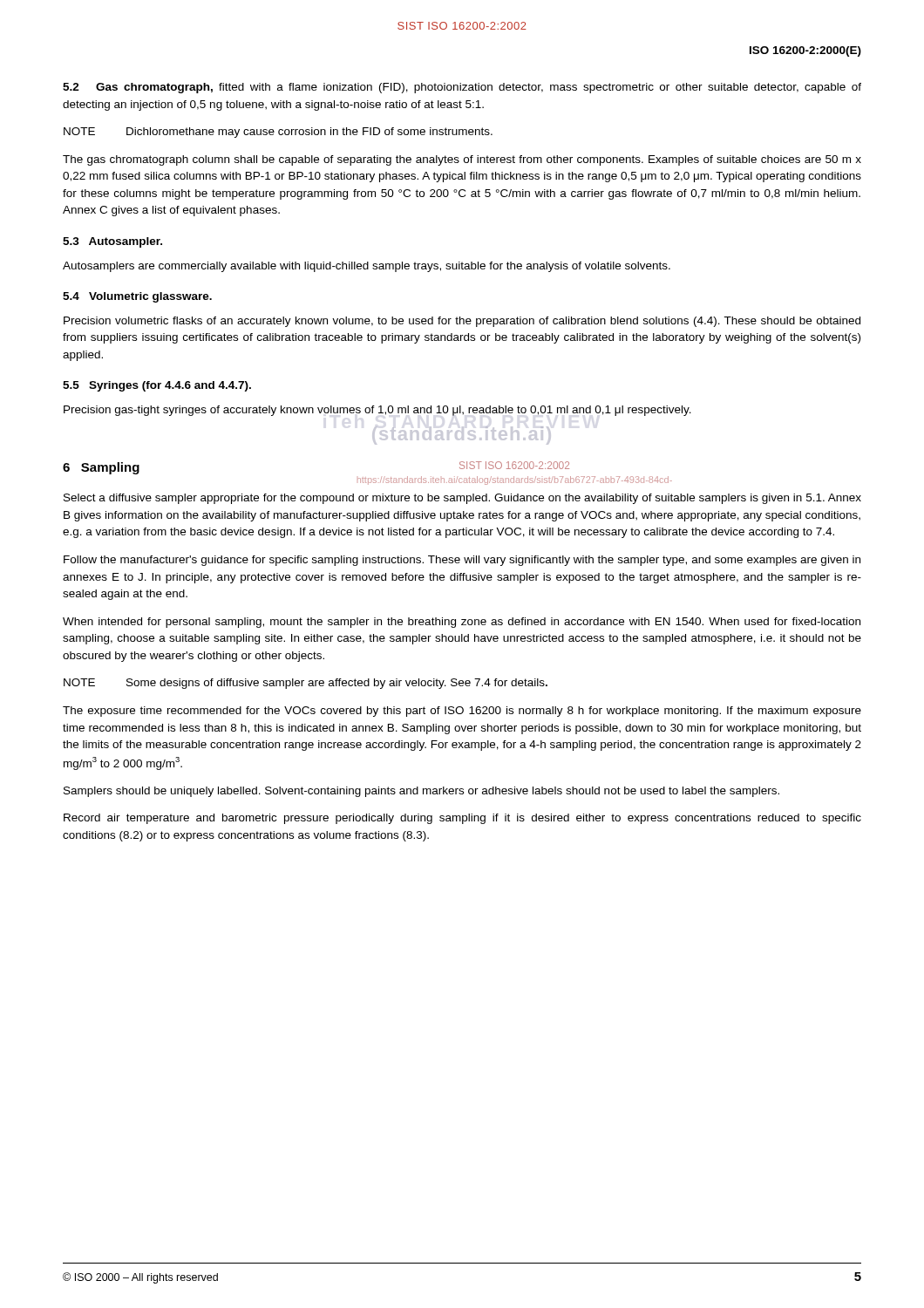Click on the text starting "NOTE Some designs of diffusive sampler are"
Image resolution: width=924 pixels, height=1308 pixels.
pos(305,683)
